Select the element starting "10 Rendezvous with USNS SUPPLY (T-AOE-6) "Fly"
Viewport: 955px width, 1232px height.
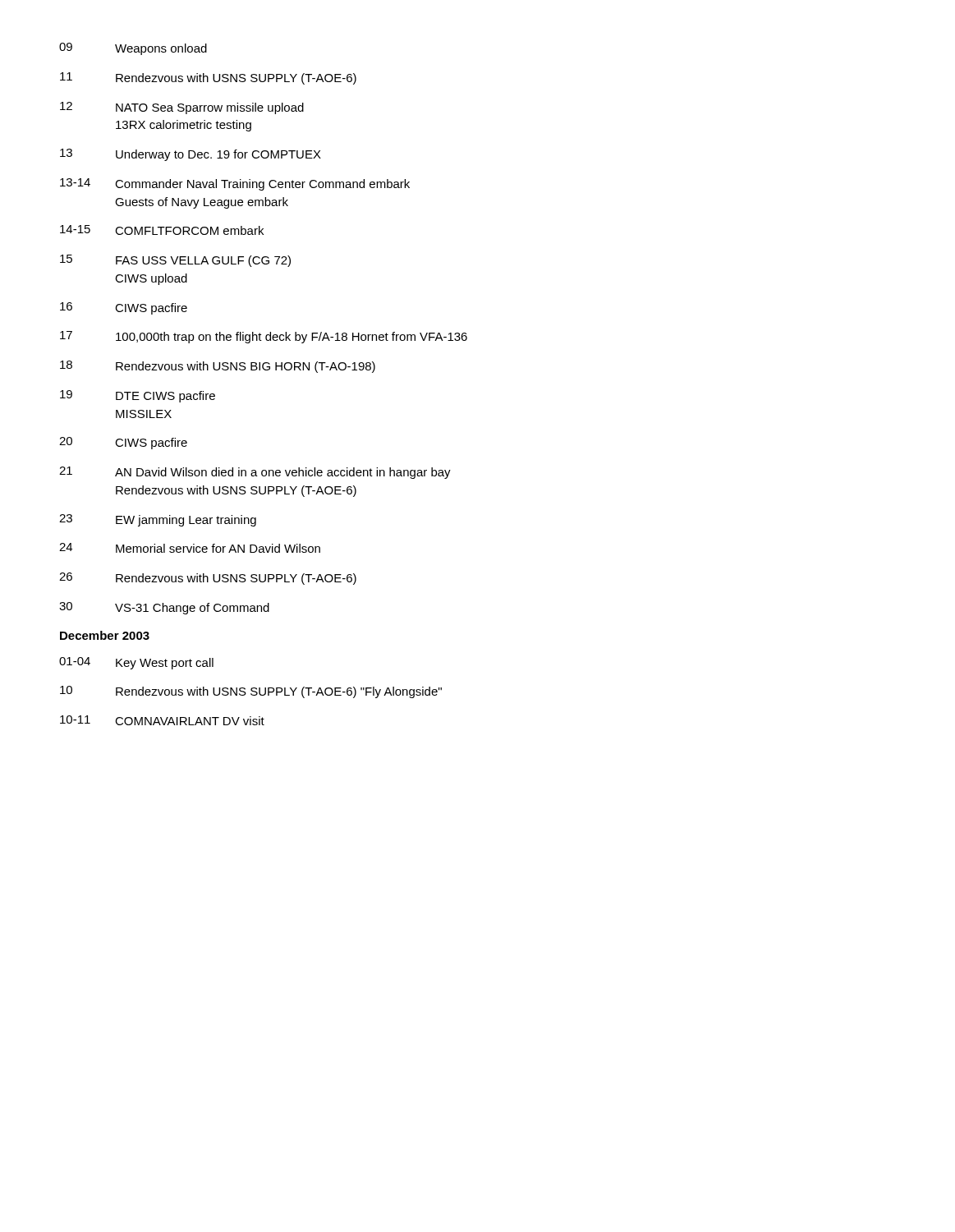(251, 692)
